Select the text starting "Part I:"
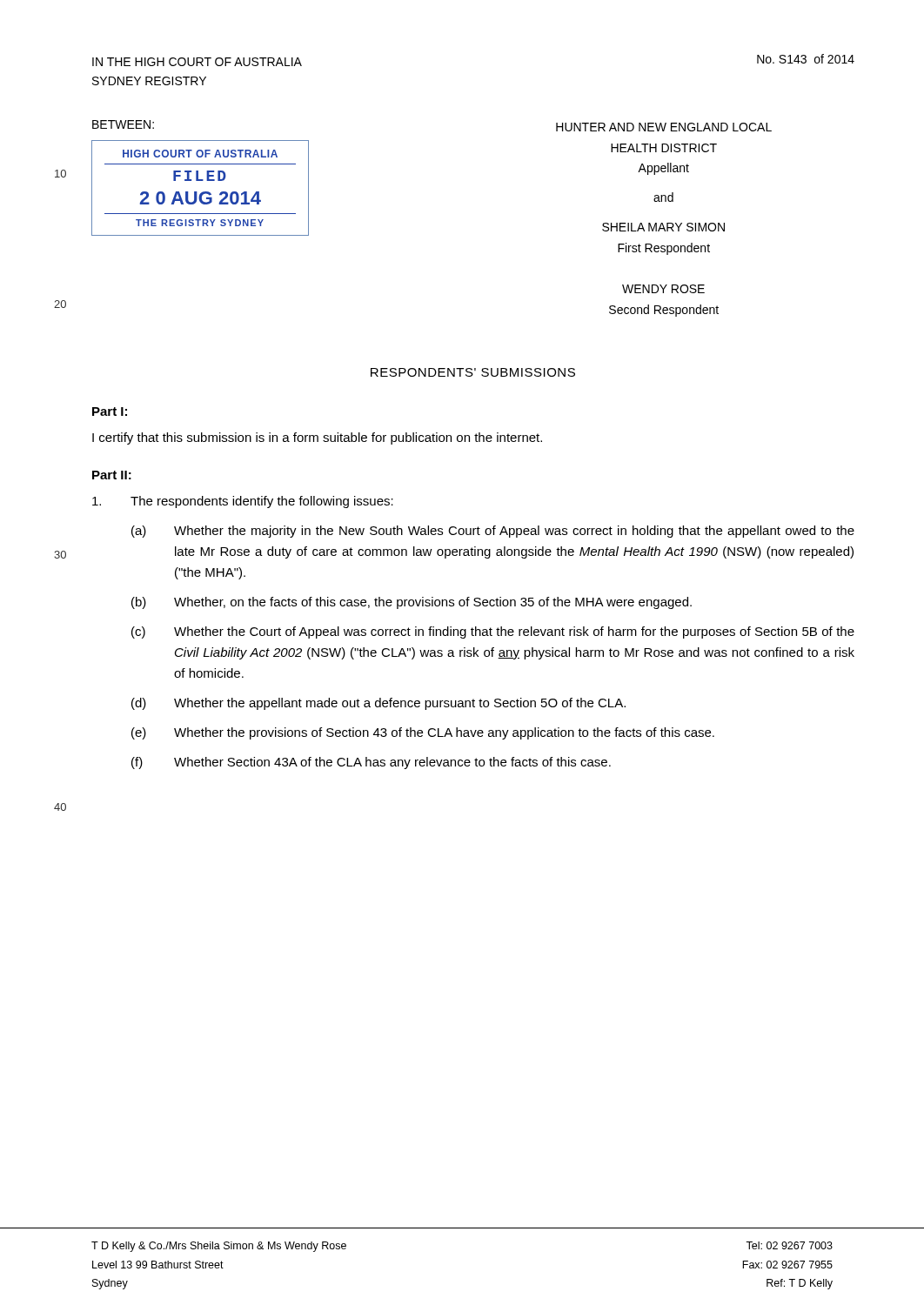The image size is (924, 1305). pos(110,411)
